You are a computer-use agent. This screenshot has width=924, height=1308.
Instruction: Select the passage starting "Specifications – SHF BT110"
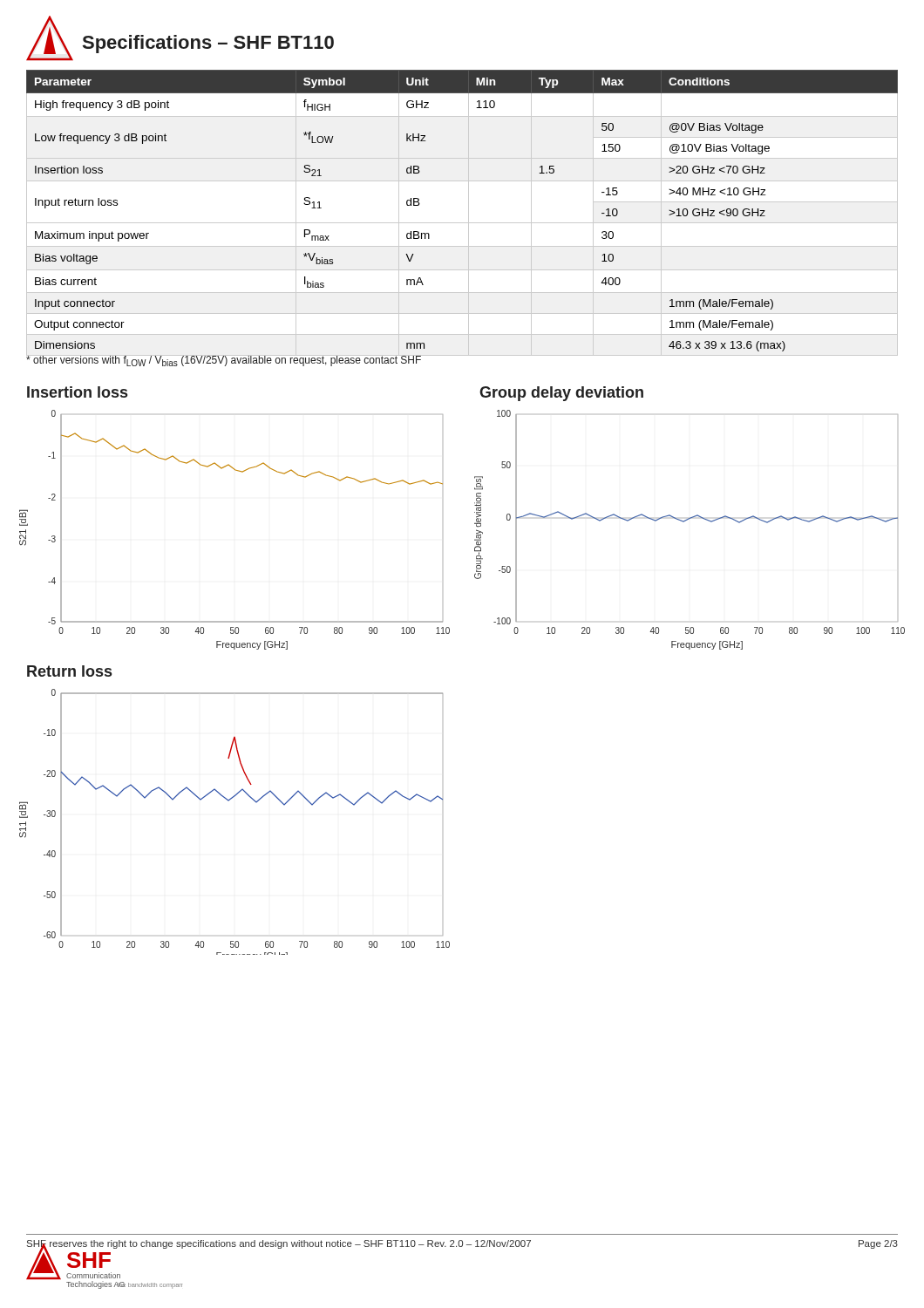point(208,42)
